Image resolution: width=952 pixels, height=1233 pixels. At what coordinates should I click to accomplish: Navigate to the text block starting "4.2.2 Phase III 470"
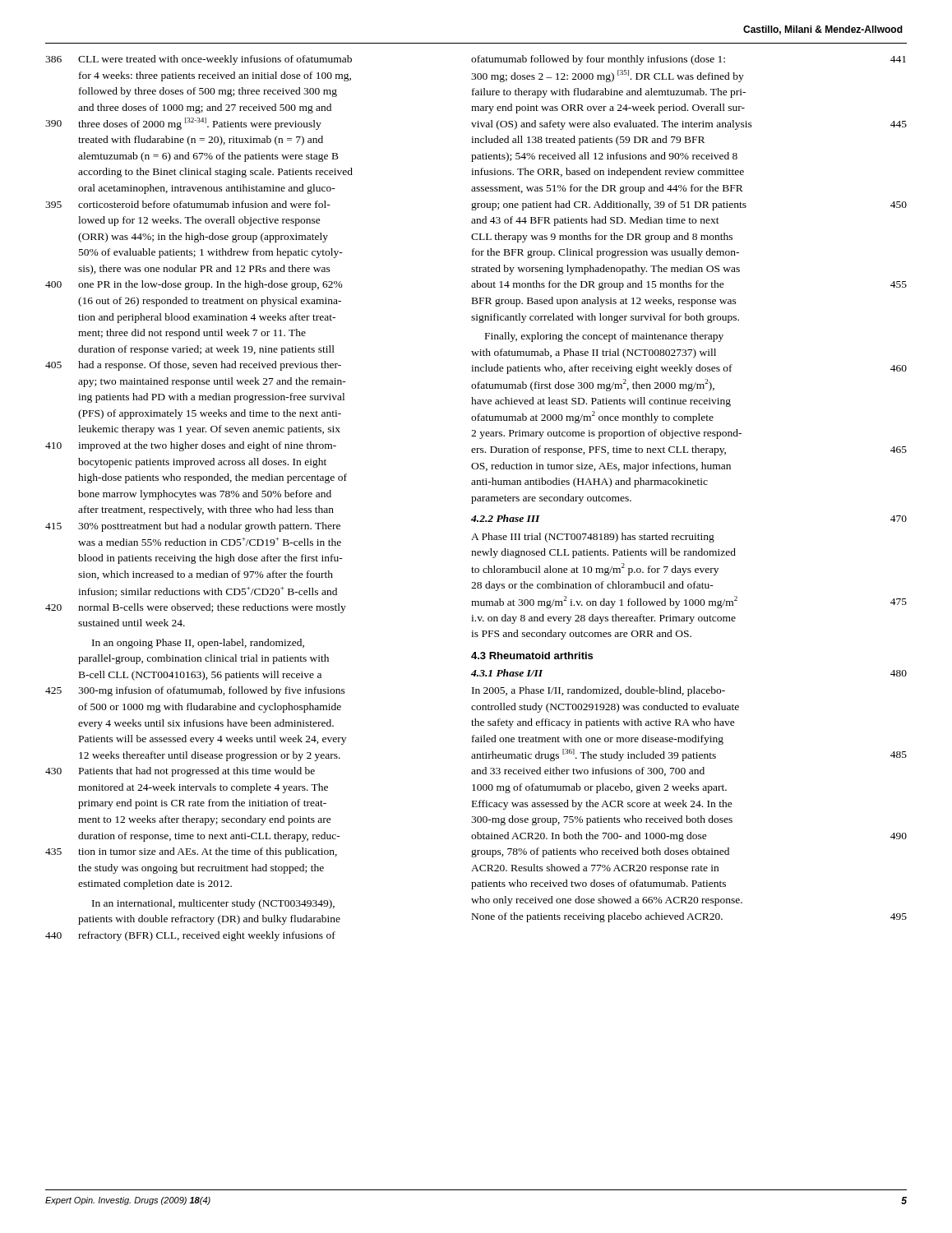click(x=510, y=518)
